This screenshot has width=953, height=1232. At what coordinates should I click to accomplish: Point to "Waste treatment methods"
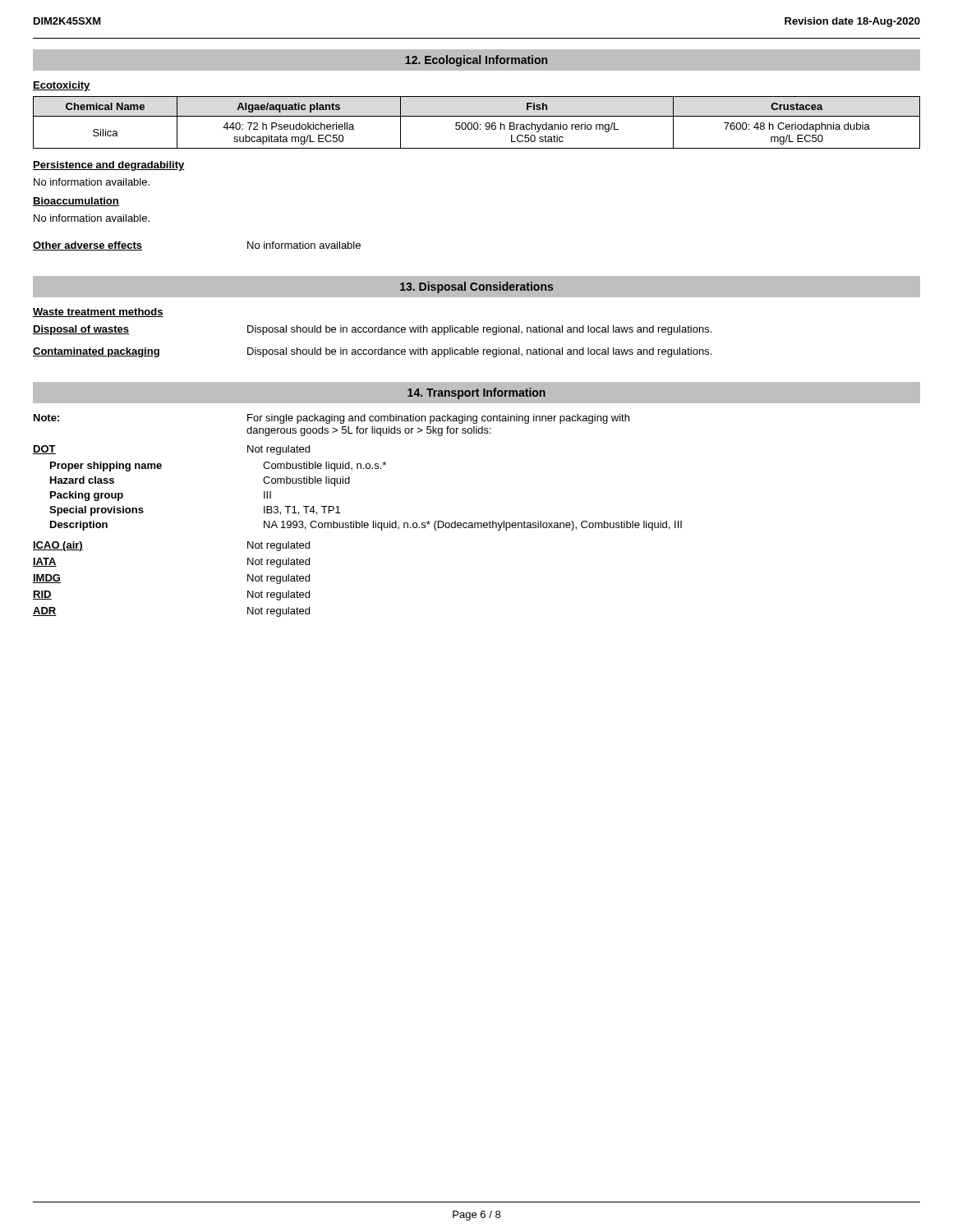pyautogui.click(x=98, y=312)
